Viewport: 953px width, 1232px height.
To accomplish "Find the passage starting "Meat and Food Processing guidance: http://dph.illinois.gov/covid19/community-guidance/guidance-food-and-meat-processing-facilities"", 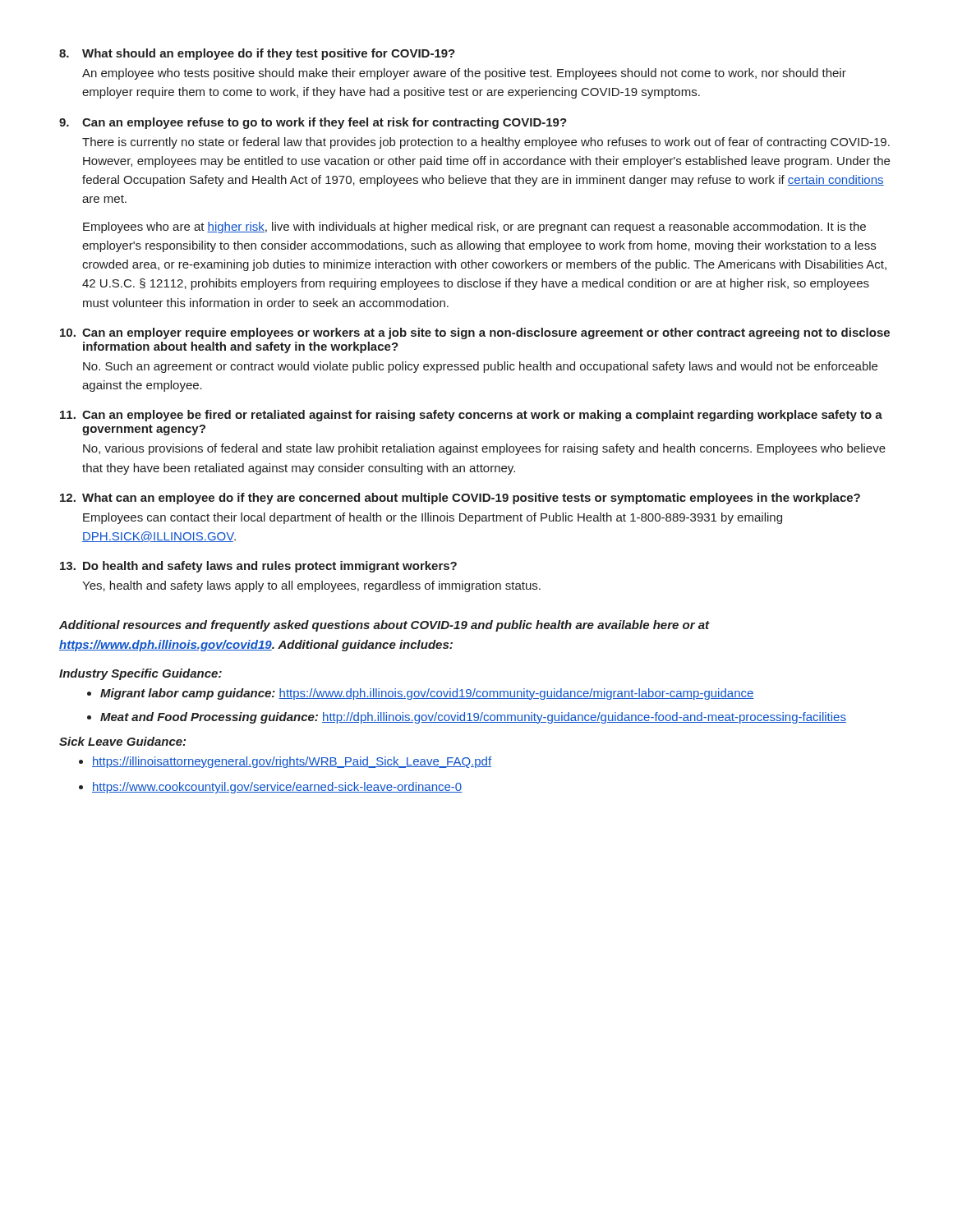I will pyautogui.click(x=473, y=716).
